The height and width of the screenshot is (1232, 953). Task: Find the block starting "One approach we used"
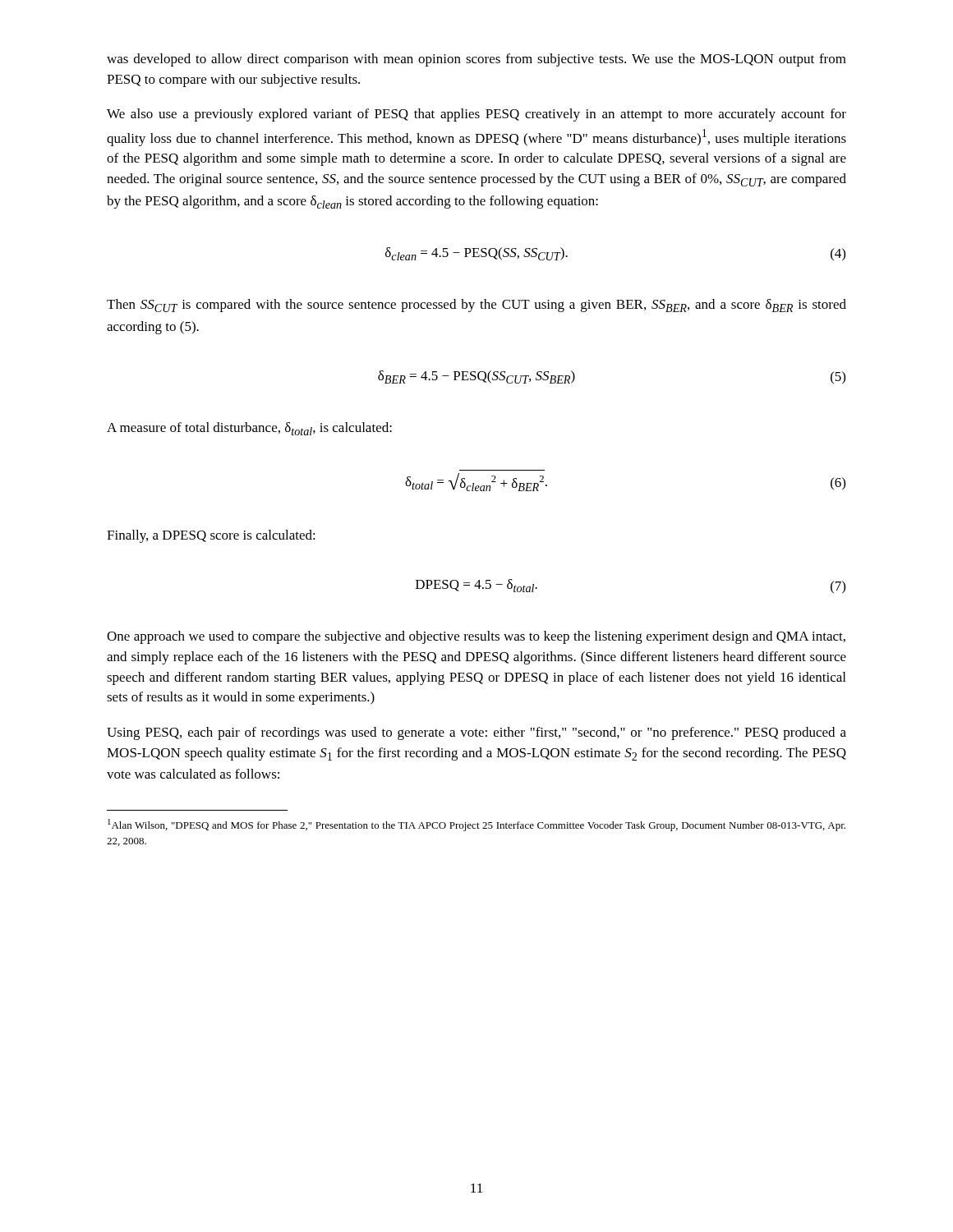(x=476, y=637)
